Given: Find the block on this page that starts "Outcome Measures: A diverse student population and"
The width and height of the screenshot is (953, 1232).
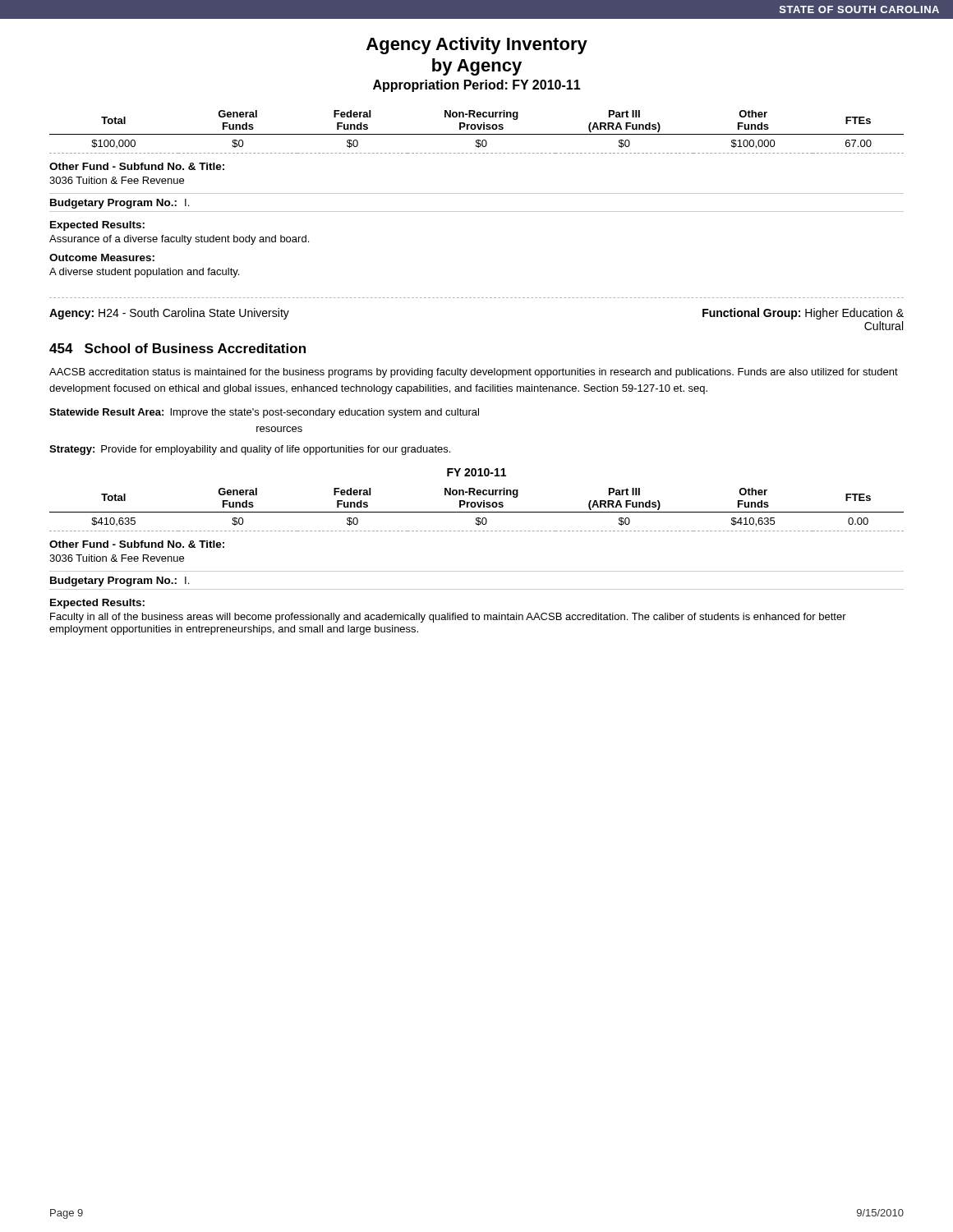Looking at the screenshot, I should [102, 257].
